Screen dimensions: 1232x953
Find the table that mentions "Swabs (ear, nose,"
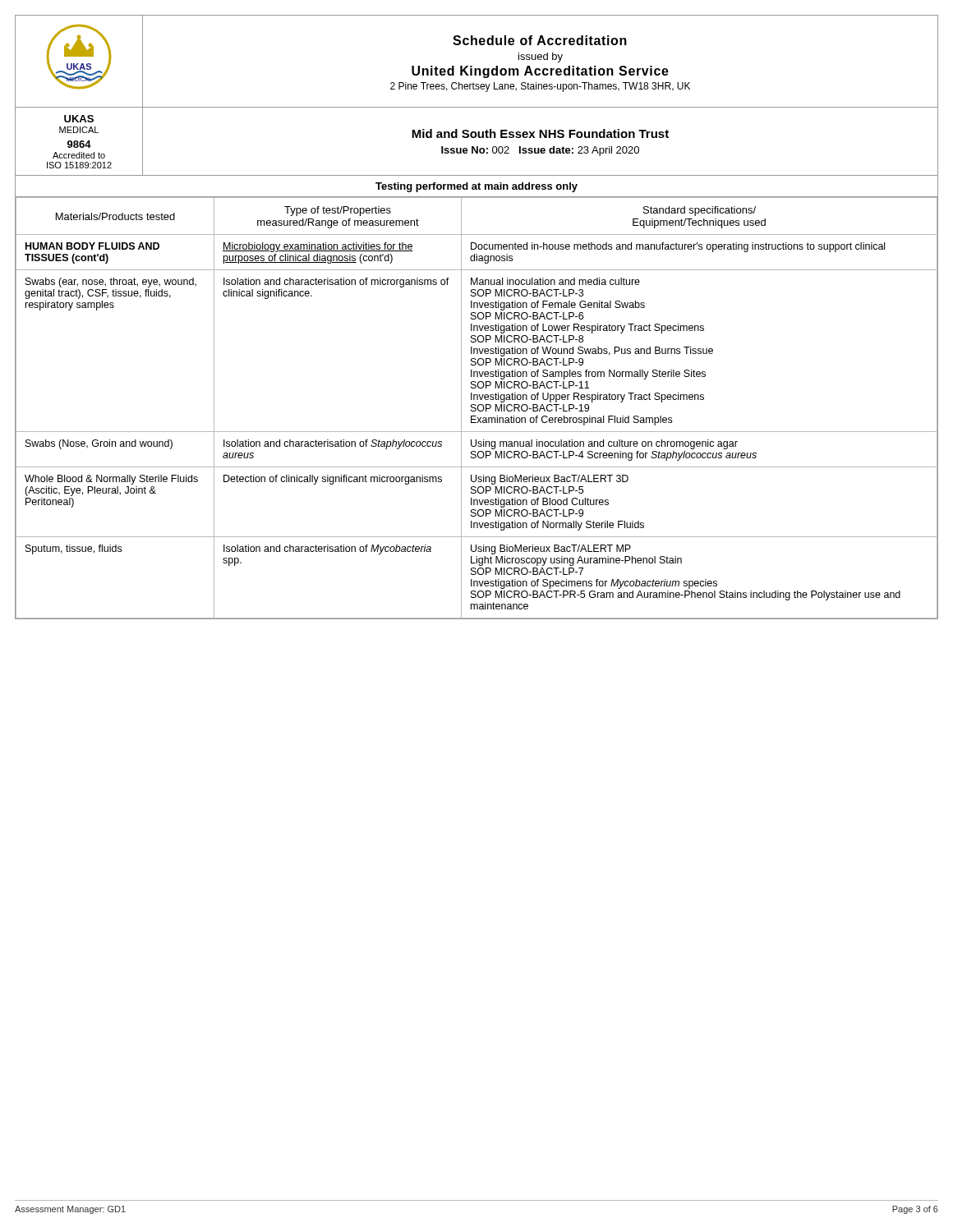tap(476, 408)
